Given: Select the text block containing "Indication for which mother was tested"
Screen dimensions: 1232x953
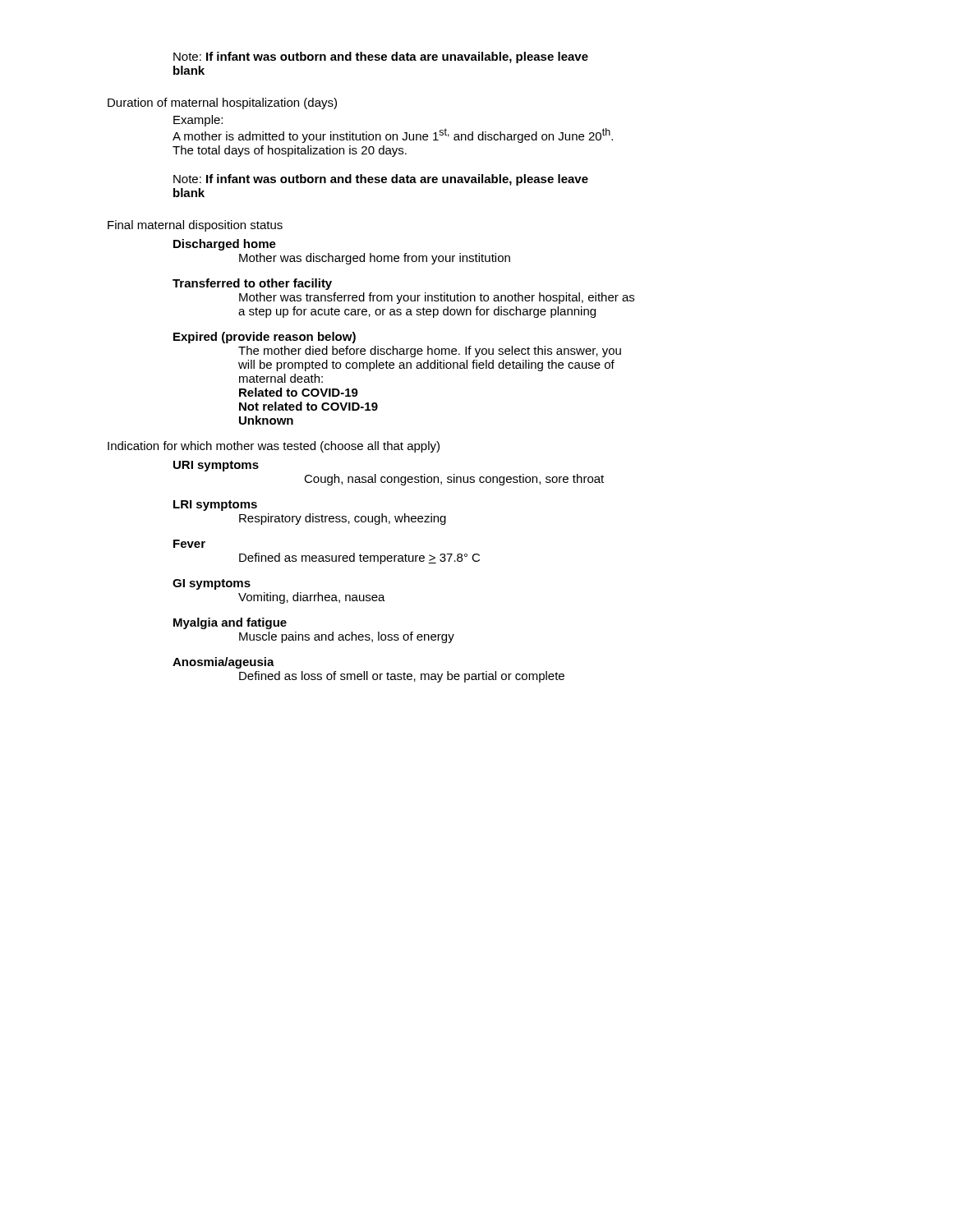Looking at the screenshot, I should pyautogui.click(x=274, y=447).
